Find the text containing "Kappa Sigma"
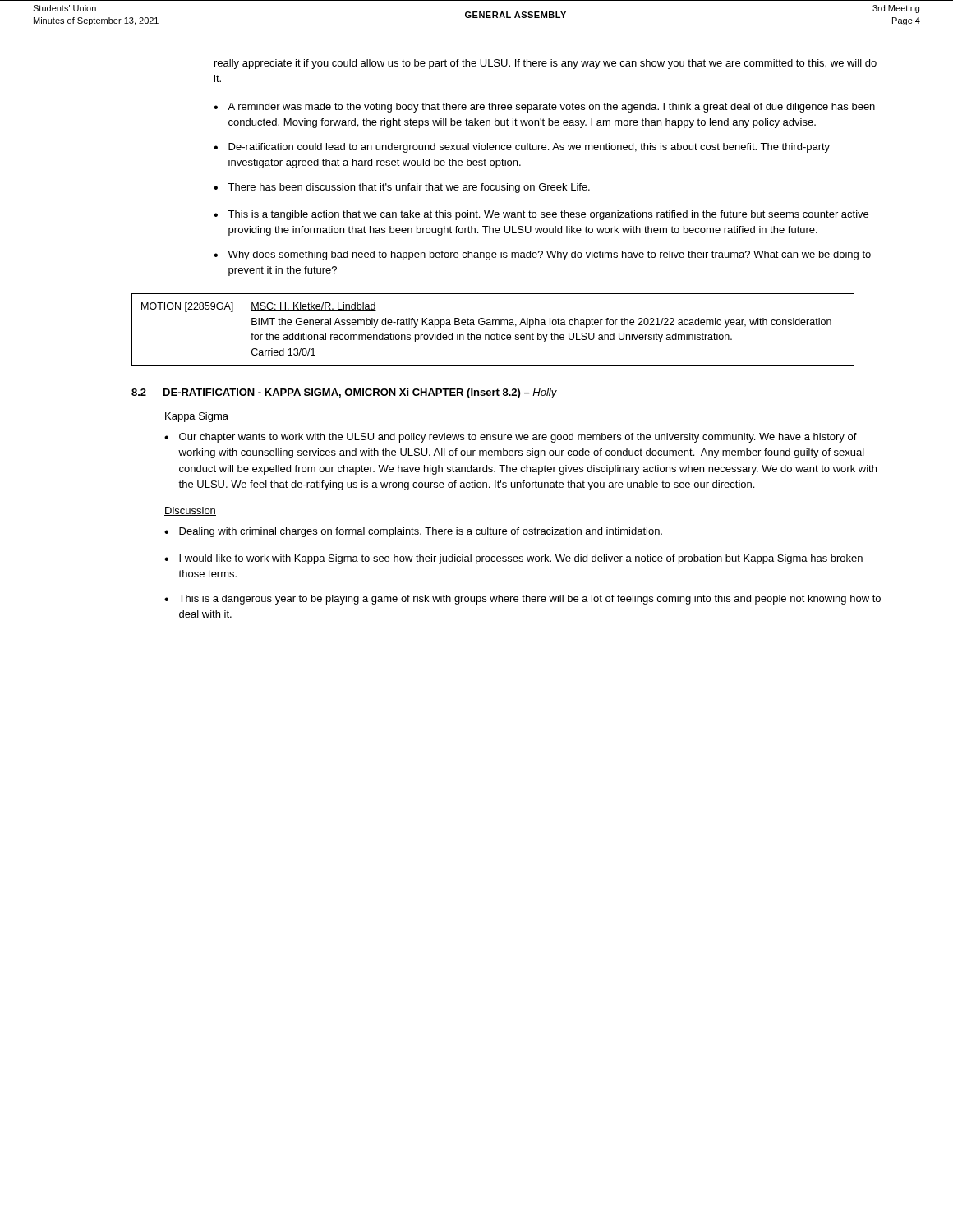Image resolution: width=953 pixels, height=1232 pixels. [x=196, y=416]
